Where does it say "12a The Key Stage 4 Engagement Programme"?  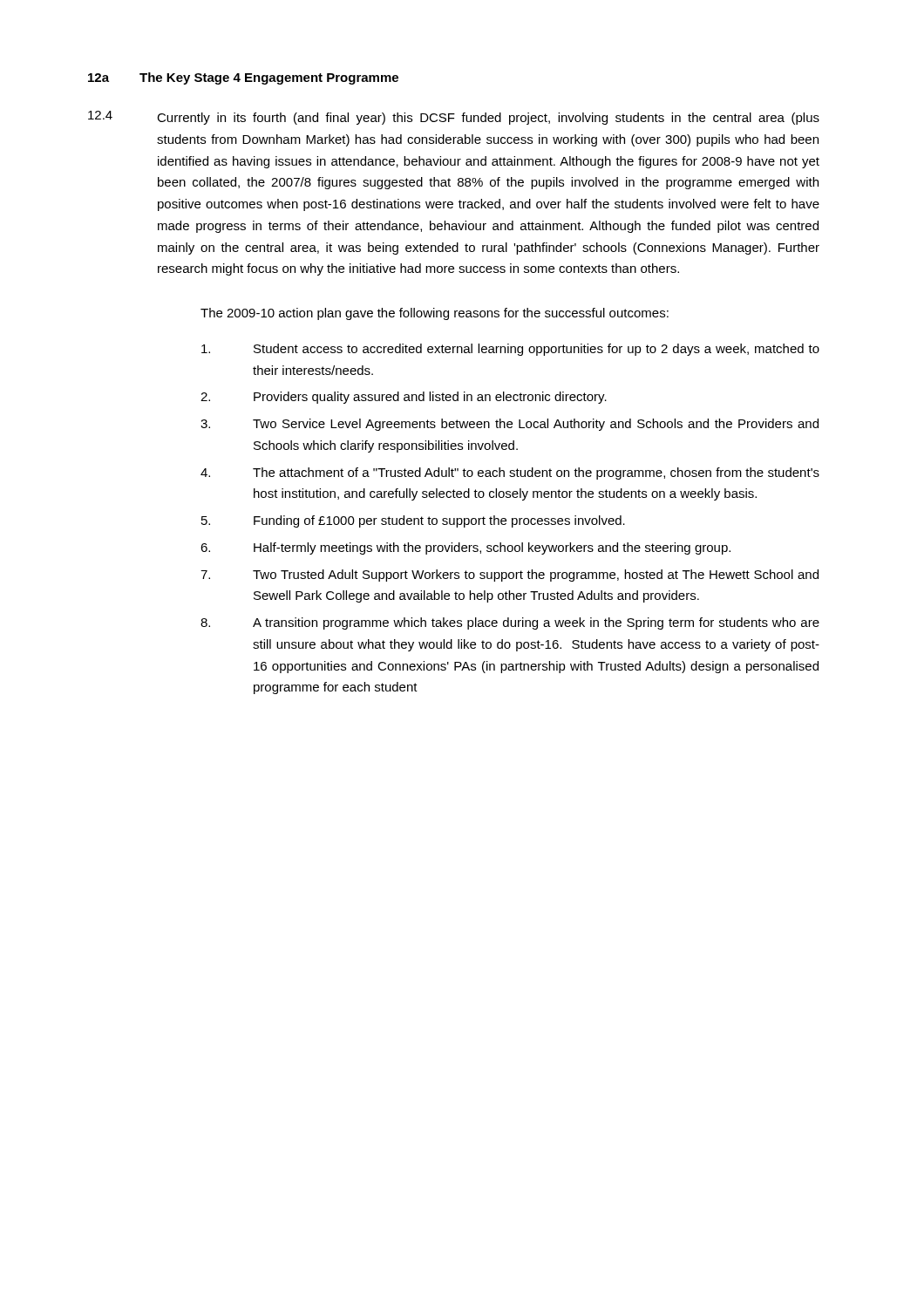(243, 77)
